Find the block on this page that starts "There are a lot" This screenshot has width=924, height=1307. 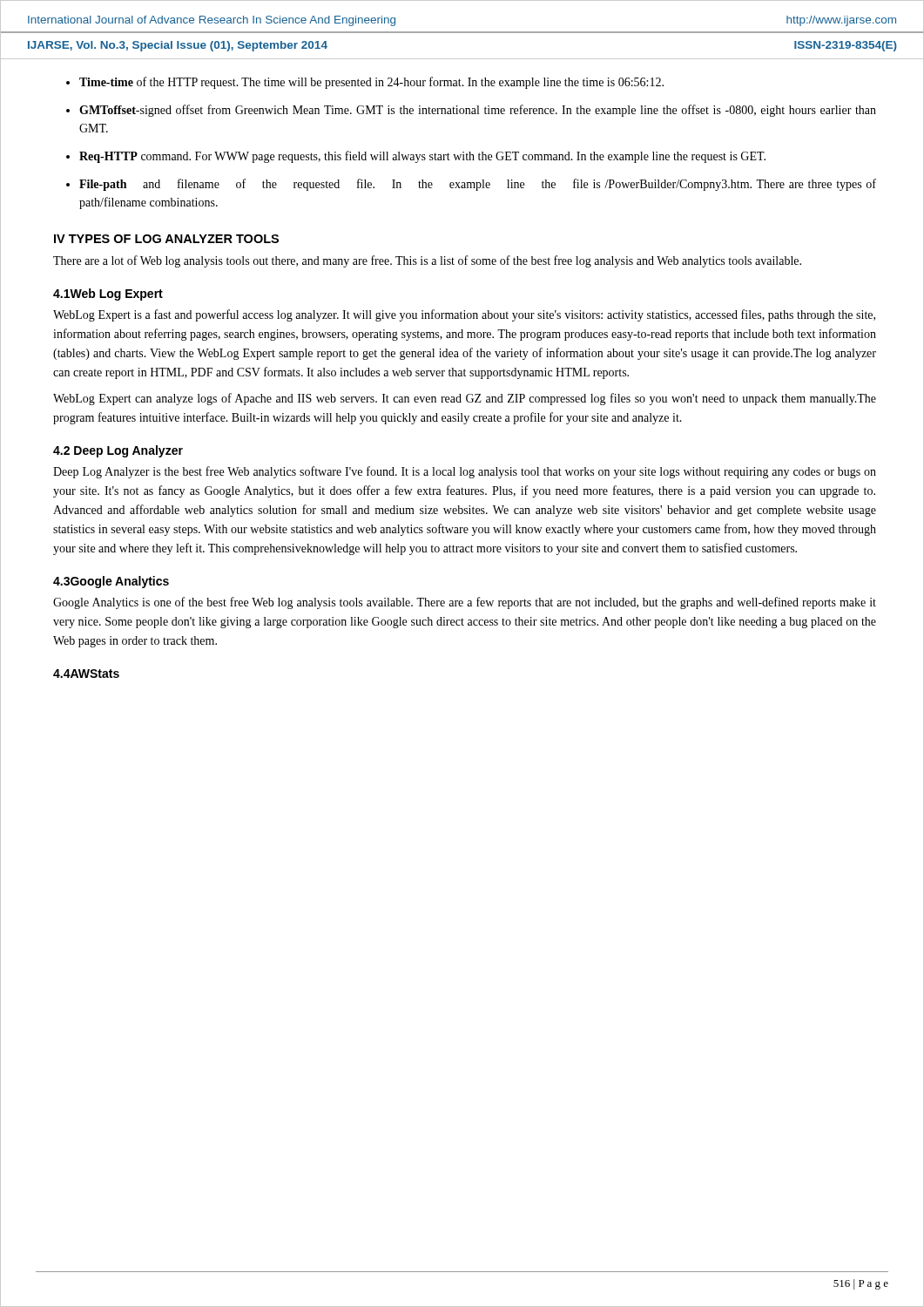pos(428,261)
